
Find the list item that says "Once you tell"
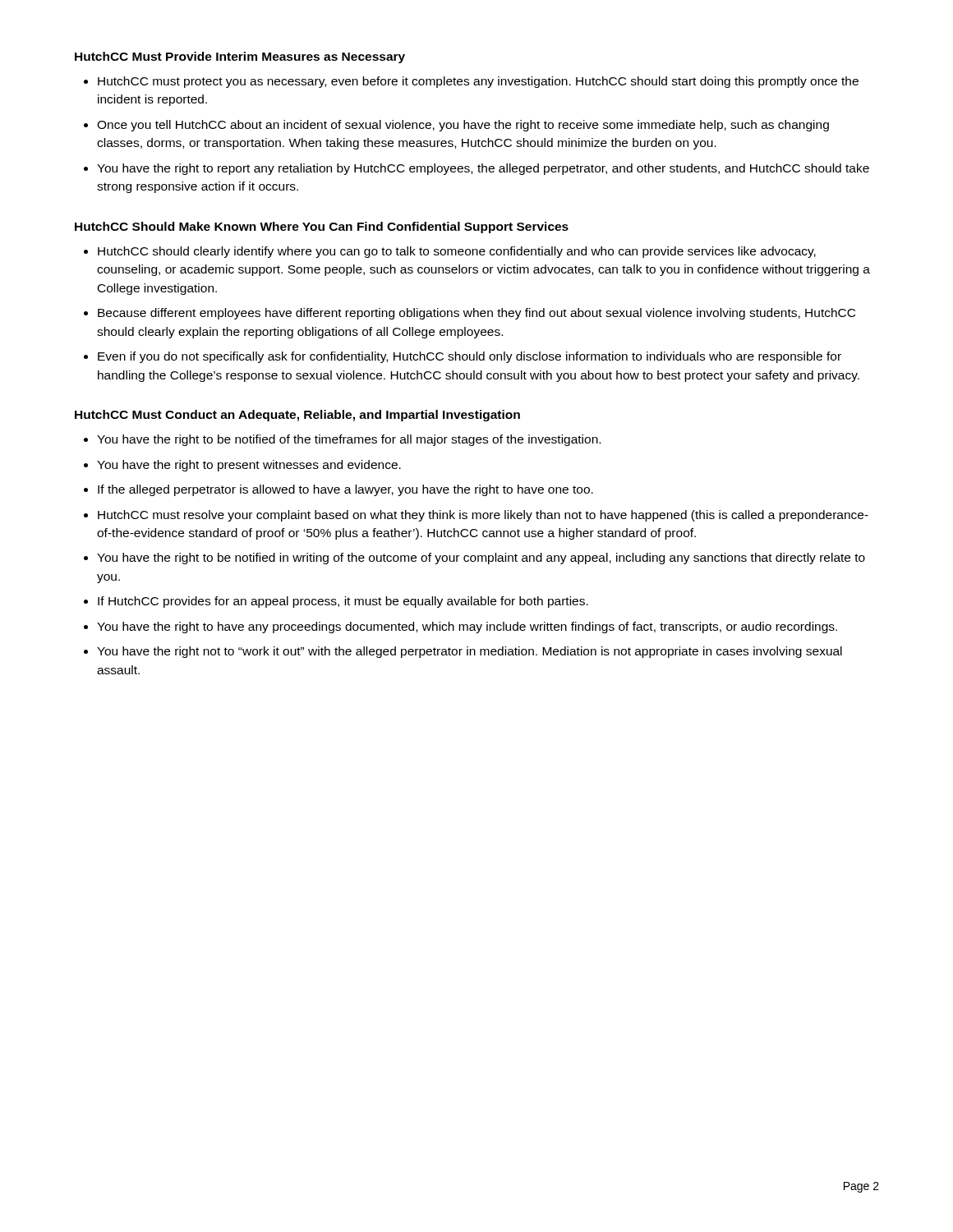(x=463, y=134)
